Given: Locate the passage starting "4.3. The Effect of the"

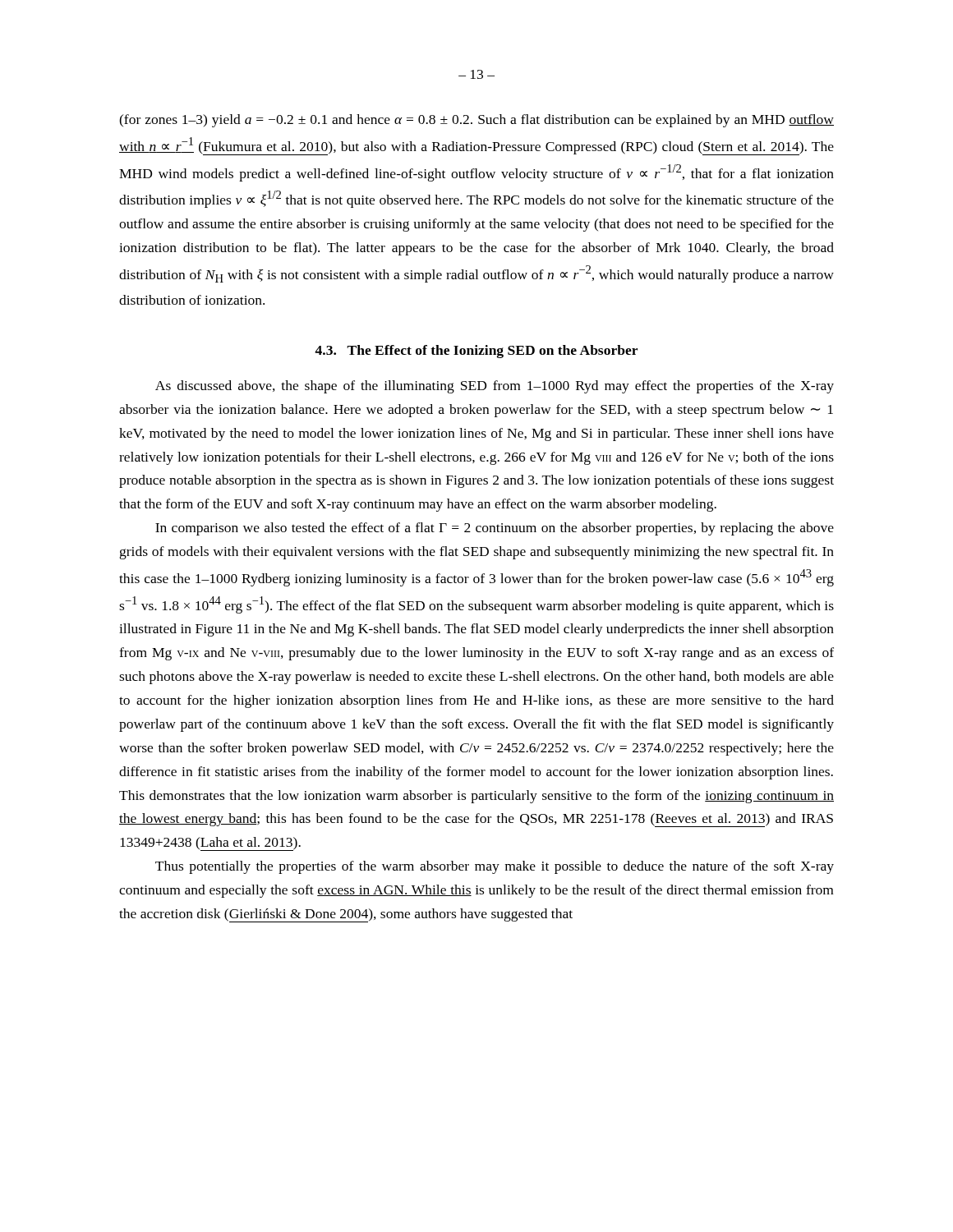Looking at the screenshot, I should pos(476,350).
